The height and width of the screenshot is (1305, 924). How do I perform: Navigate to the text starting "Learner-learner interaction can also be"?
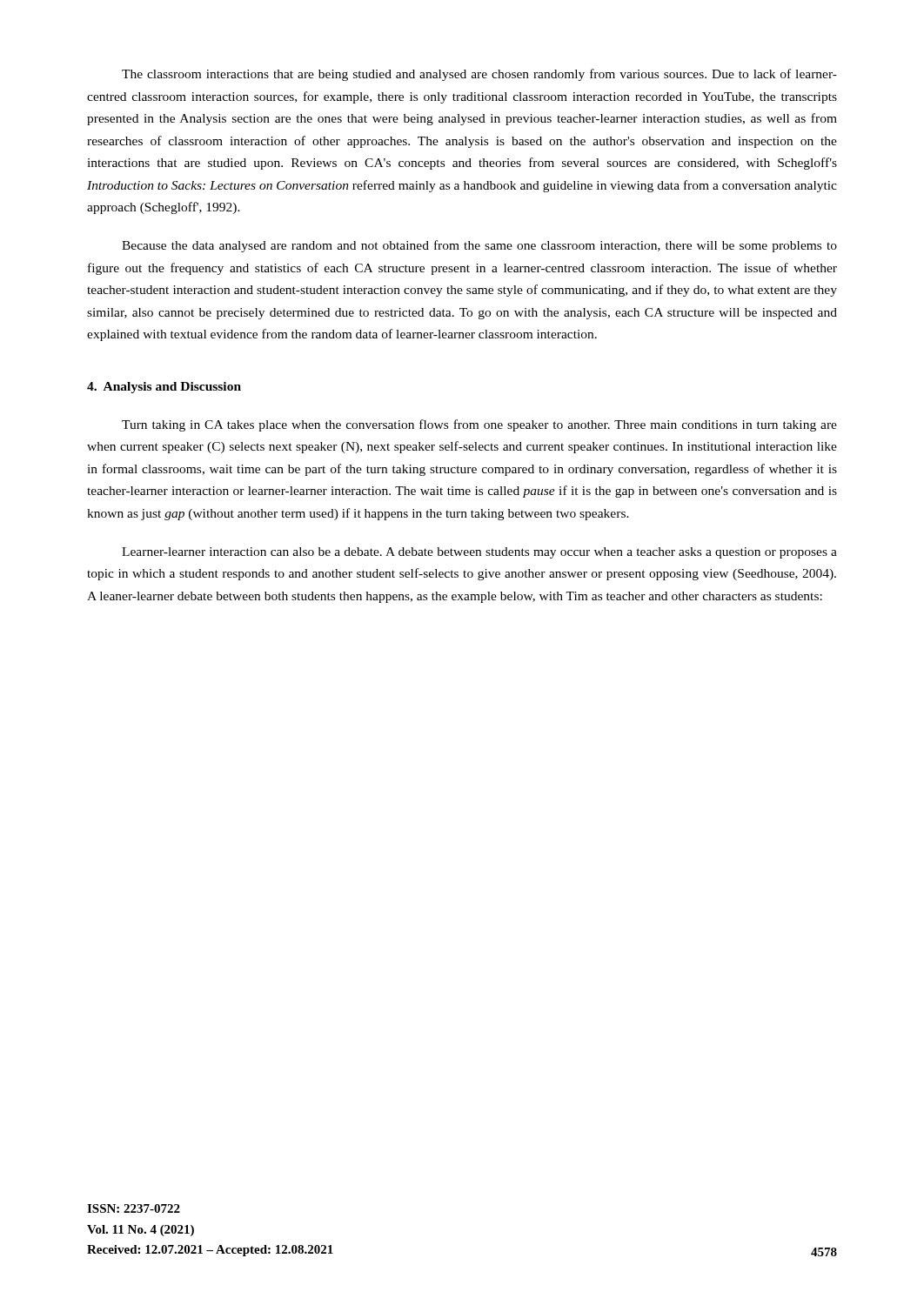[x=462, y=573]
